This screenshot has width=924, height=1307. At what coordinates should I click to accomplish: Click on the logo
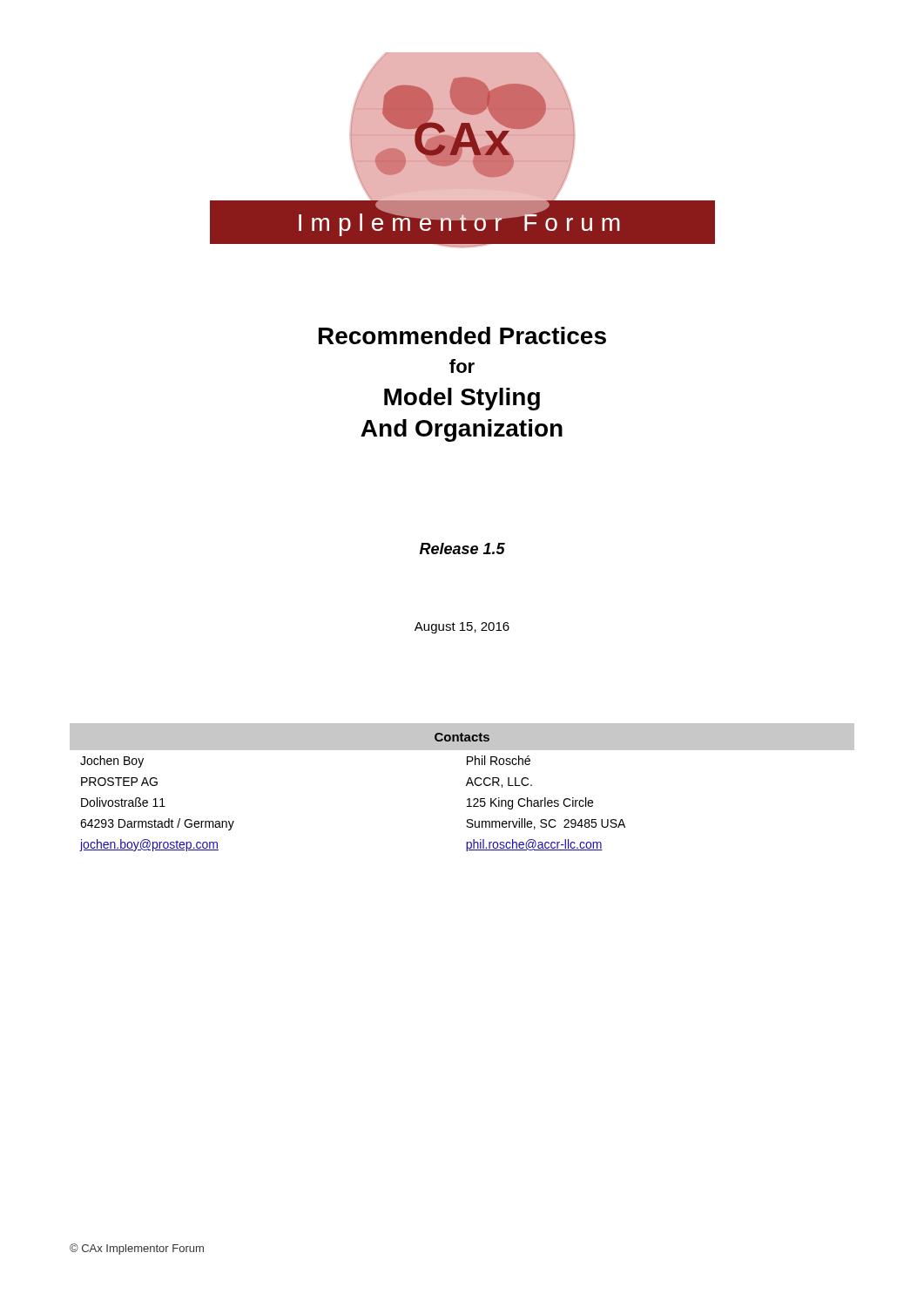coord(462,152)
